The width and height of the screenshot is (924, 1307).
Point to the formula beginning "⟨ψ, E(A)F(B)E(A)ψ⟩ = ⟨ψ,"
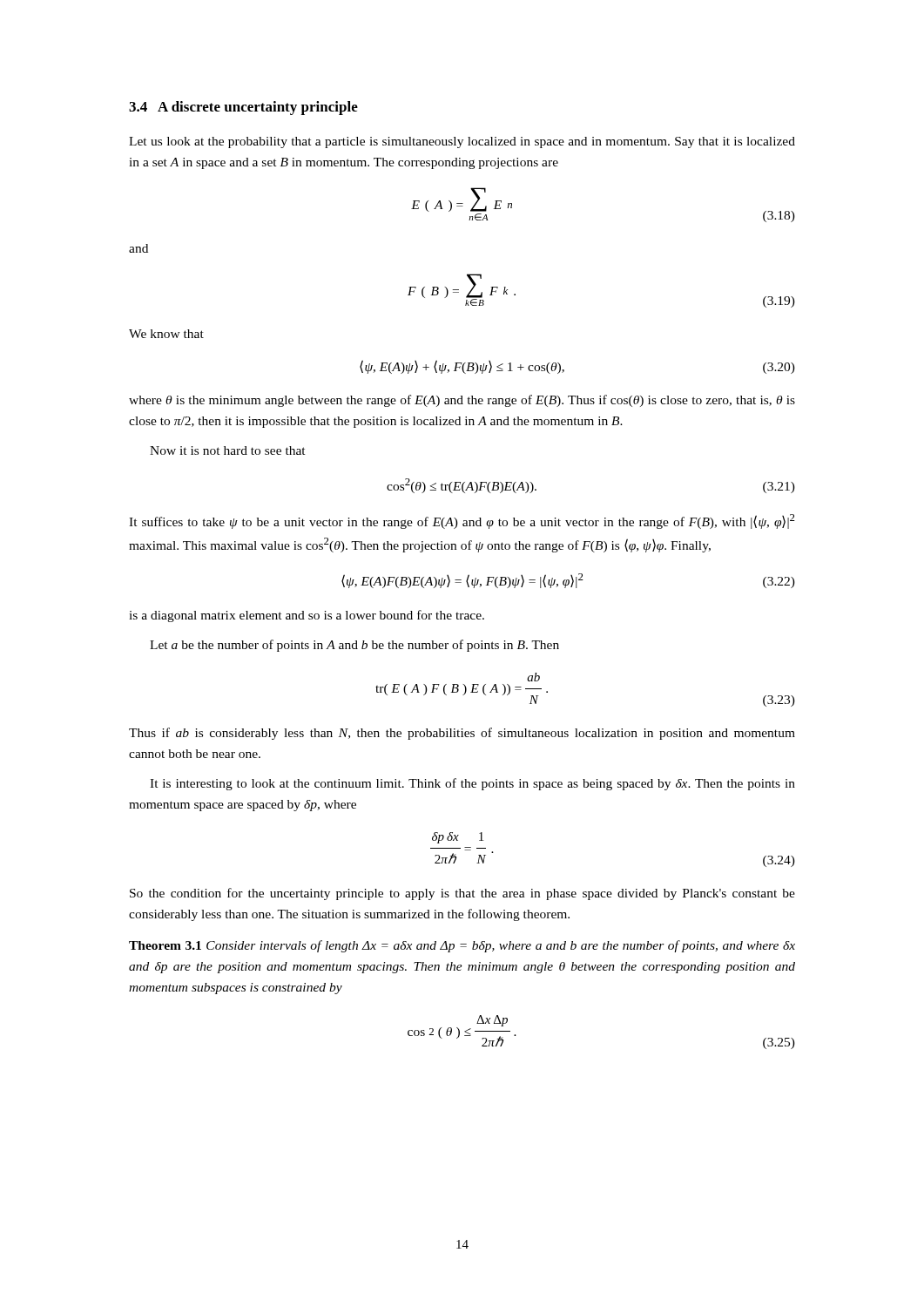568,580
